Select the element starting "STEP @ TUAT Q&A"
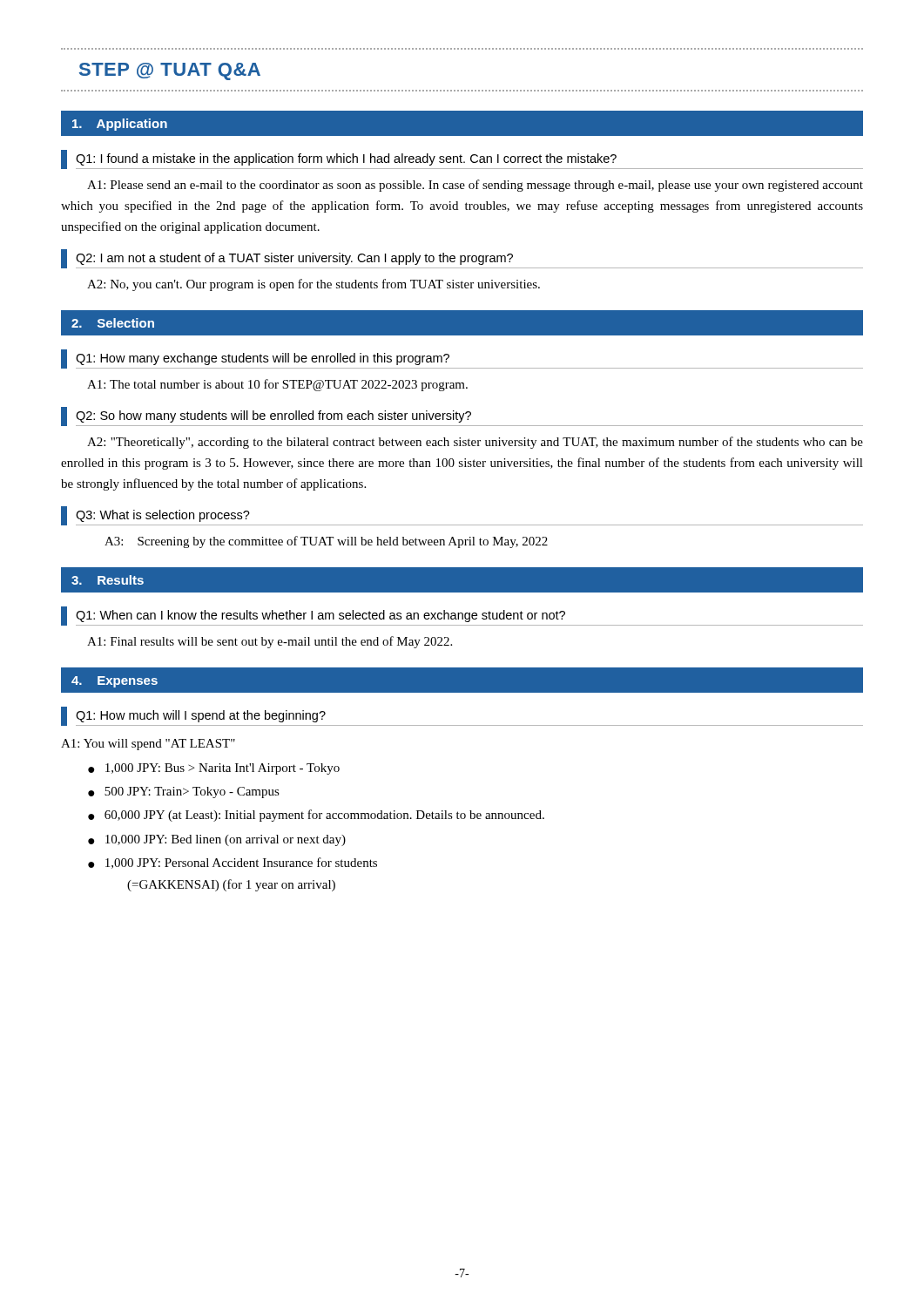Viewport: 924px width, 1307px height. click(170, 69)
